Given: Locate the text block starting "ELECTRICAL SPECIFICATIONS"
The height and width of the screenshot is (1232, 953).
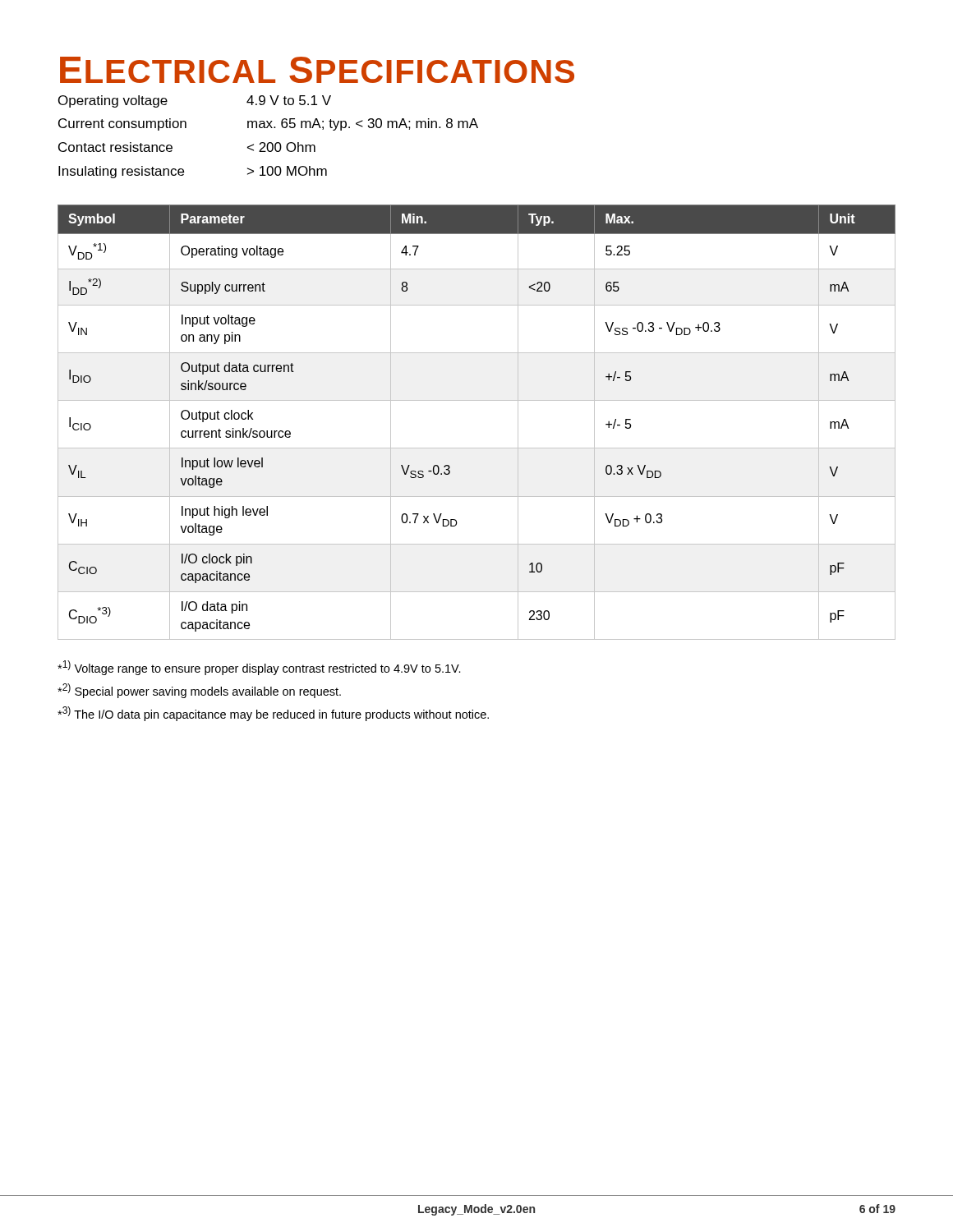Looking at the screenshot, I should (317, 70).
